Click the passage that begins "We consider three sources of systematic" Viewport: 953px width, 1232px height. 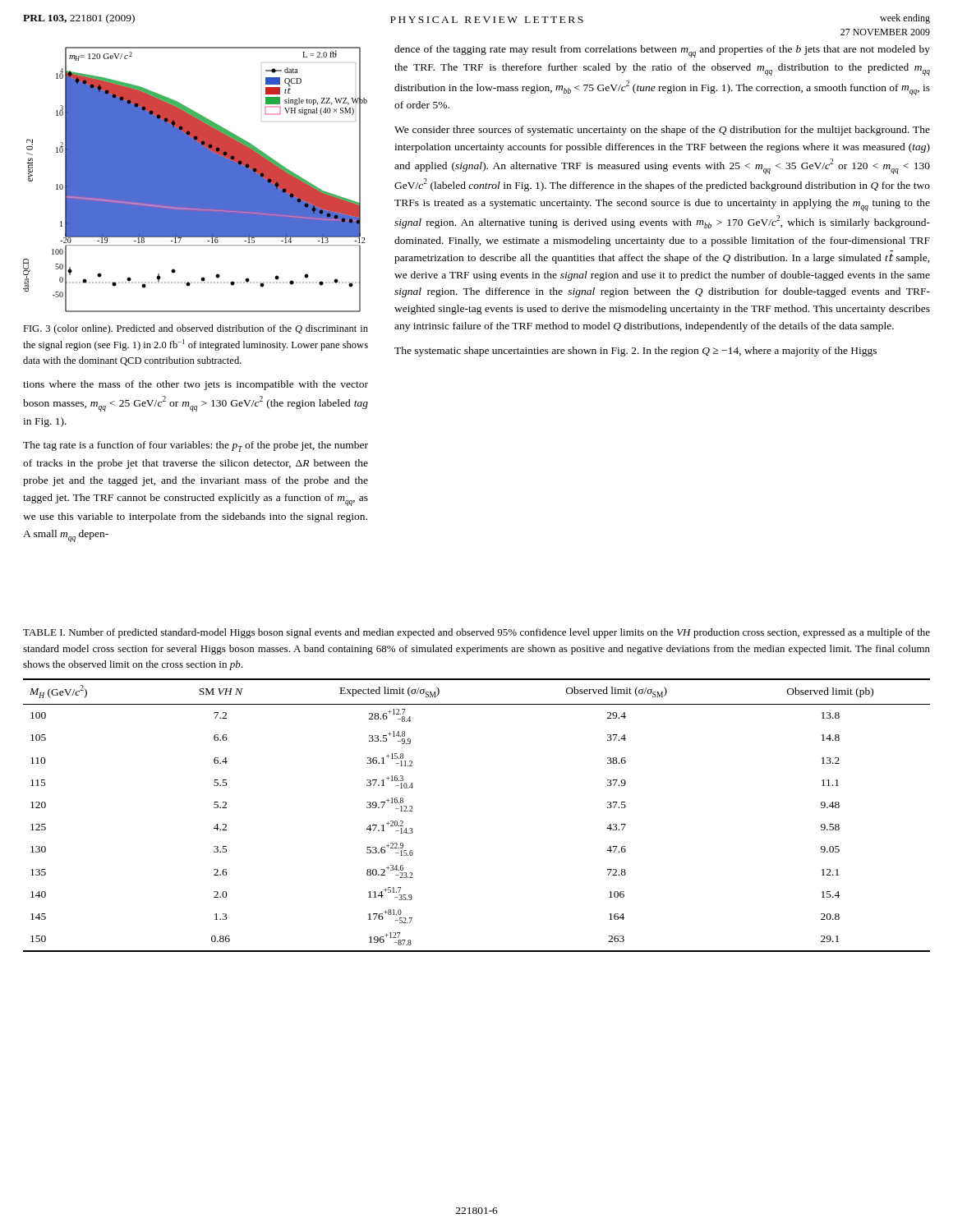pyautogui.click(x=662, y=228)
